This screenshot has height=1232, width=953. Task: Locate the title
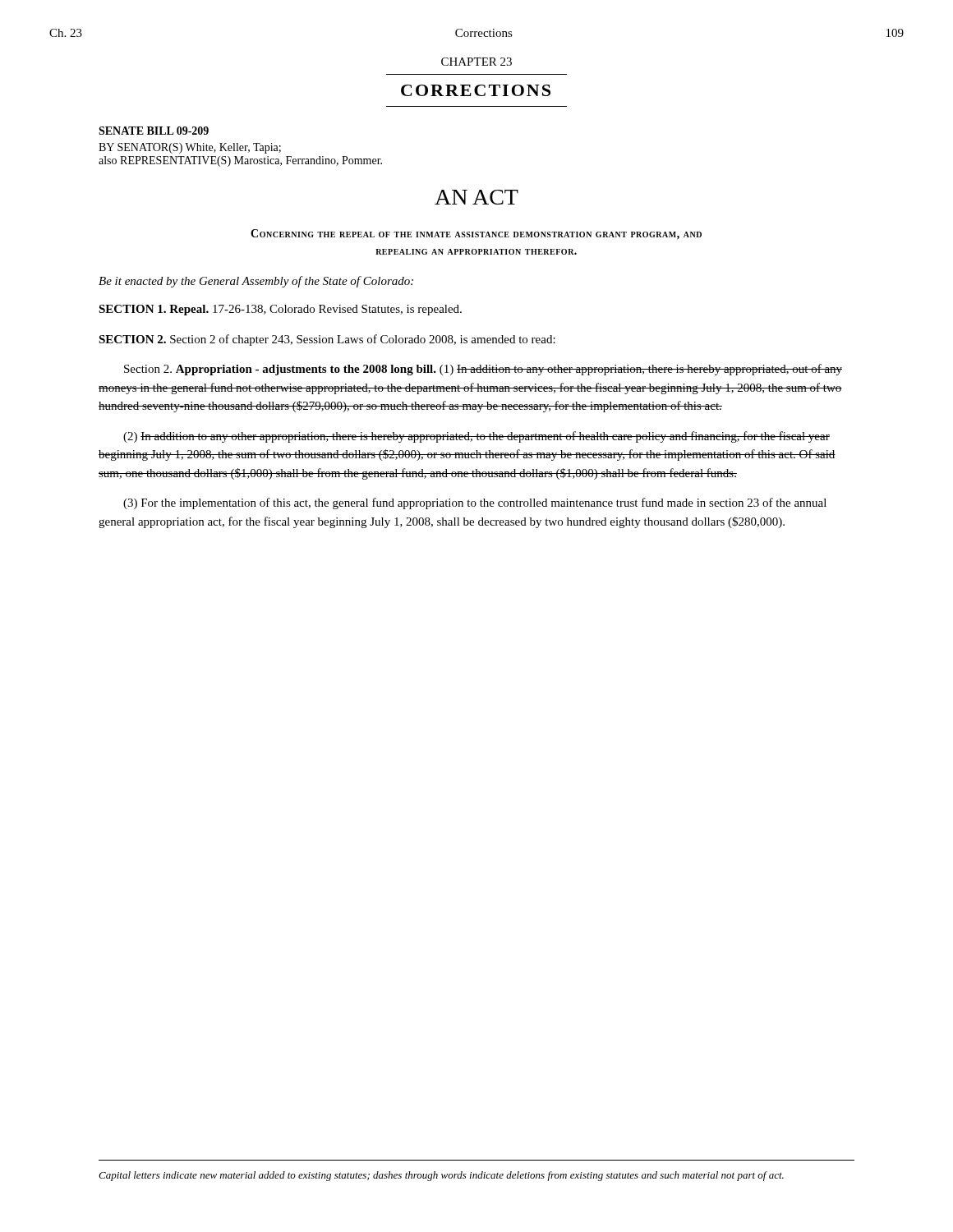[x=476, y=197]
